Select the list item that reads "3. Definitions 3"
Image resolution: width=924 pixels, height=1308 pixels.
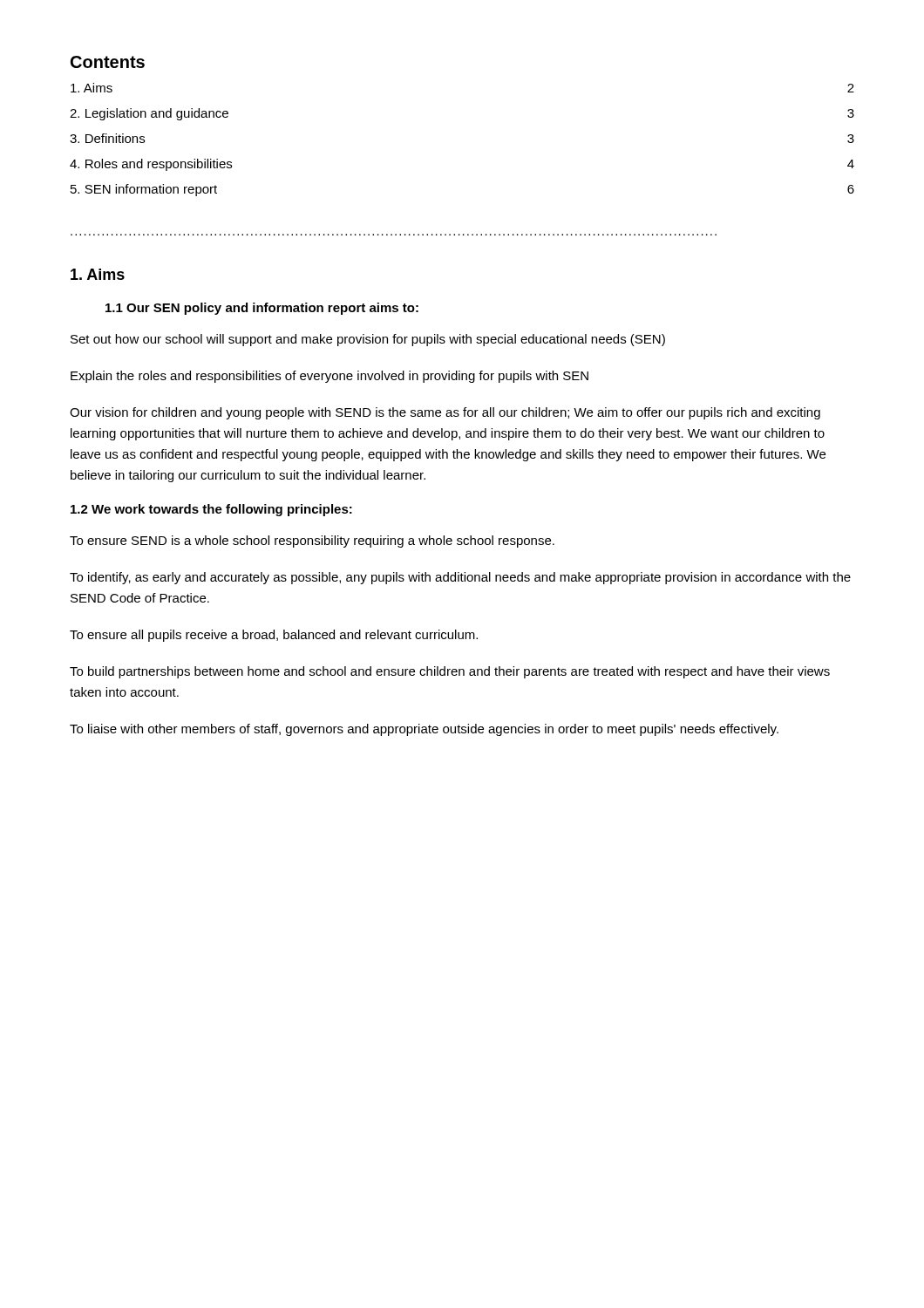pyautogui.click(x=106, y=138)
